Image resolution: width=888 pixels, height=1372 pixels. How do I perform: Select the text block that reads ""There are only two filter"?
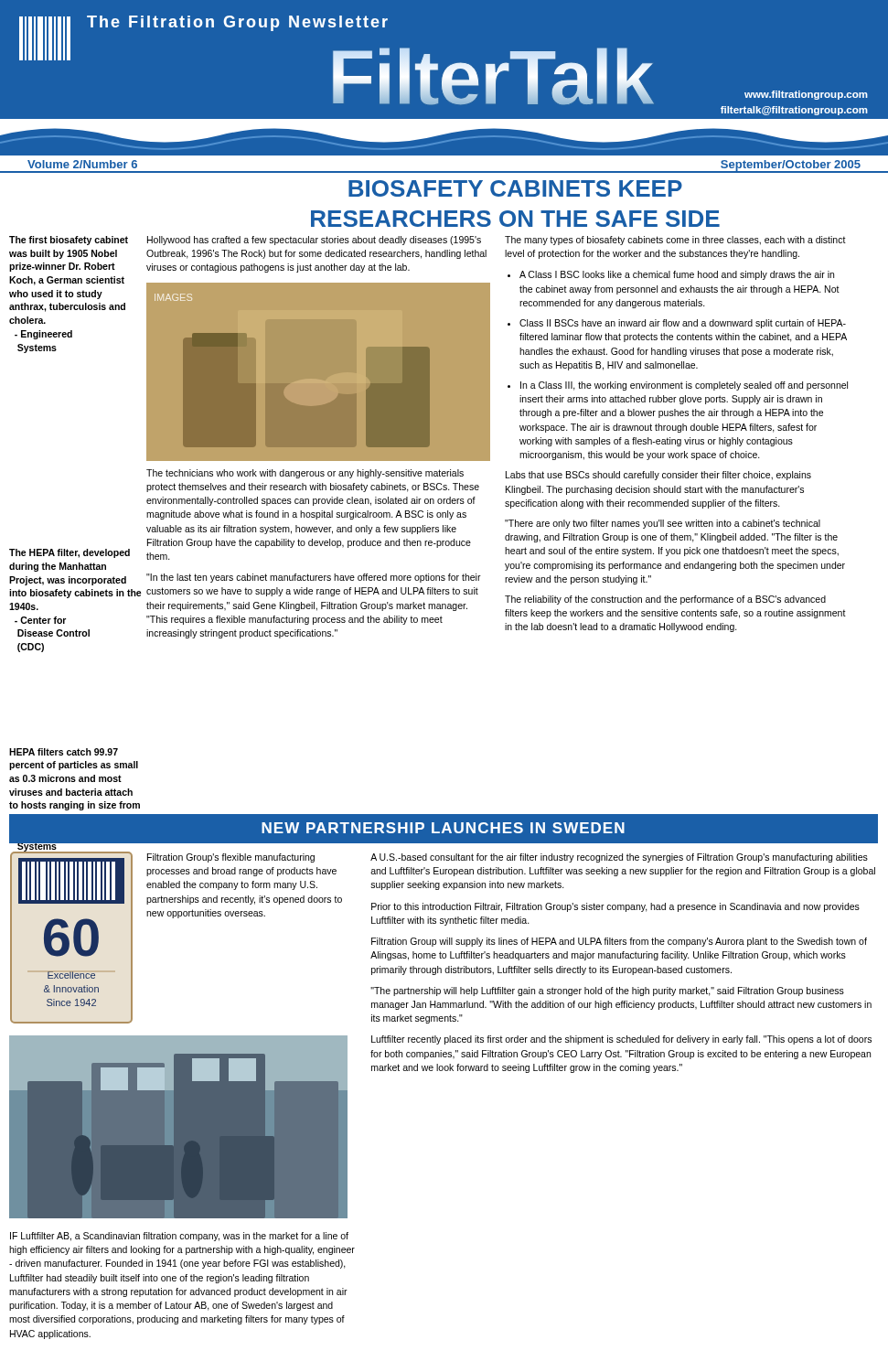(675, 551)
